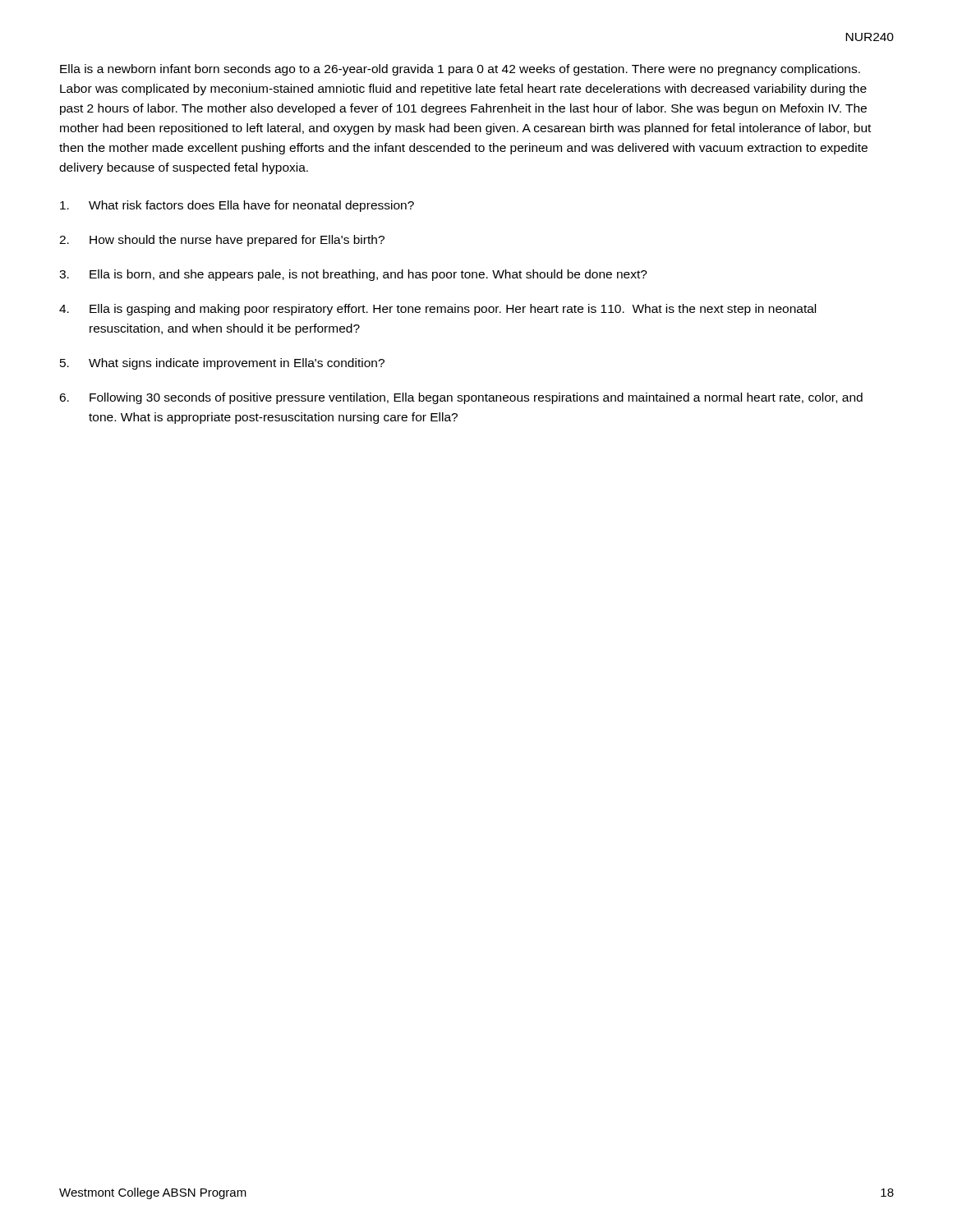Click on the passage starting "3. Ella is born,"
Screen dimensions: 1232x953
[x=476, y=274]
